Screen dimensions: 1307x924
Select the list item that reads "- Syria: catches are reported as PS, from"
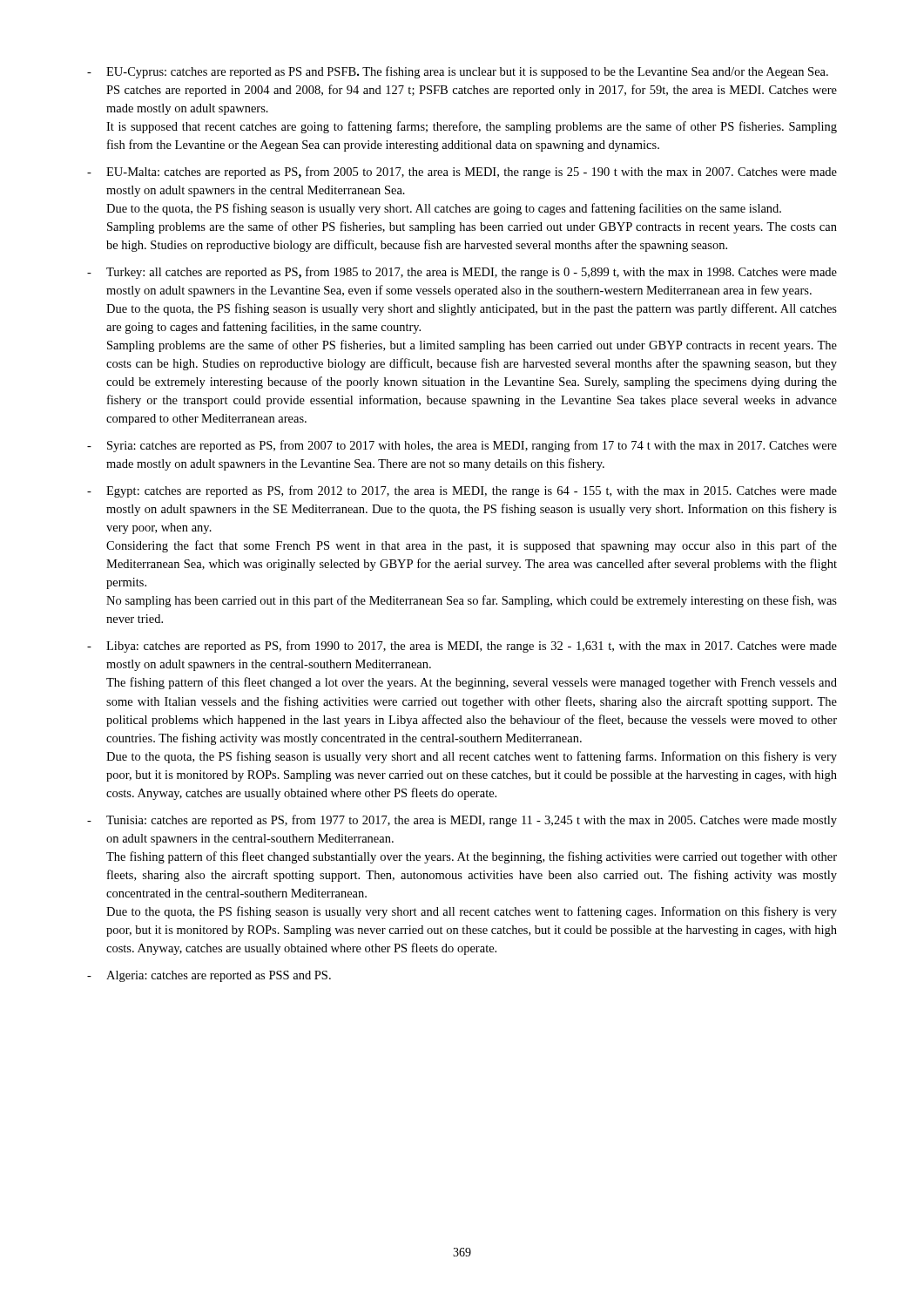point(462,455)
